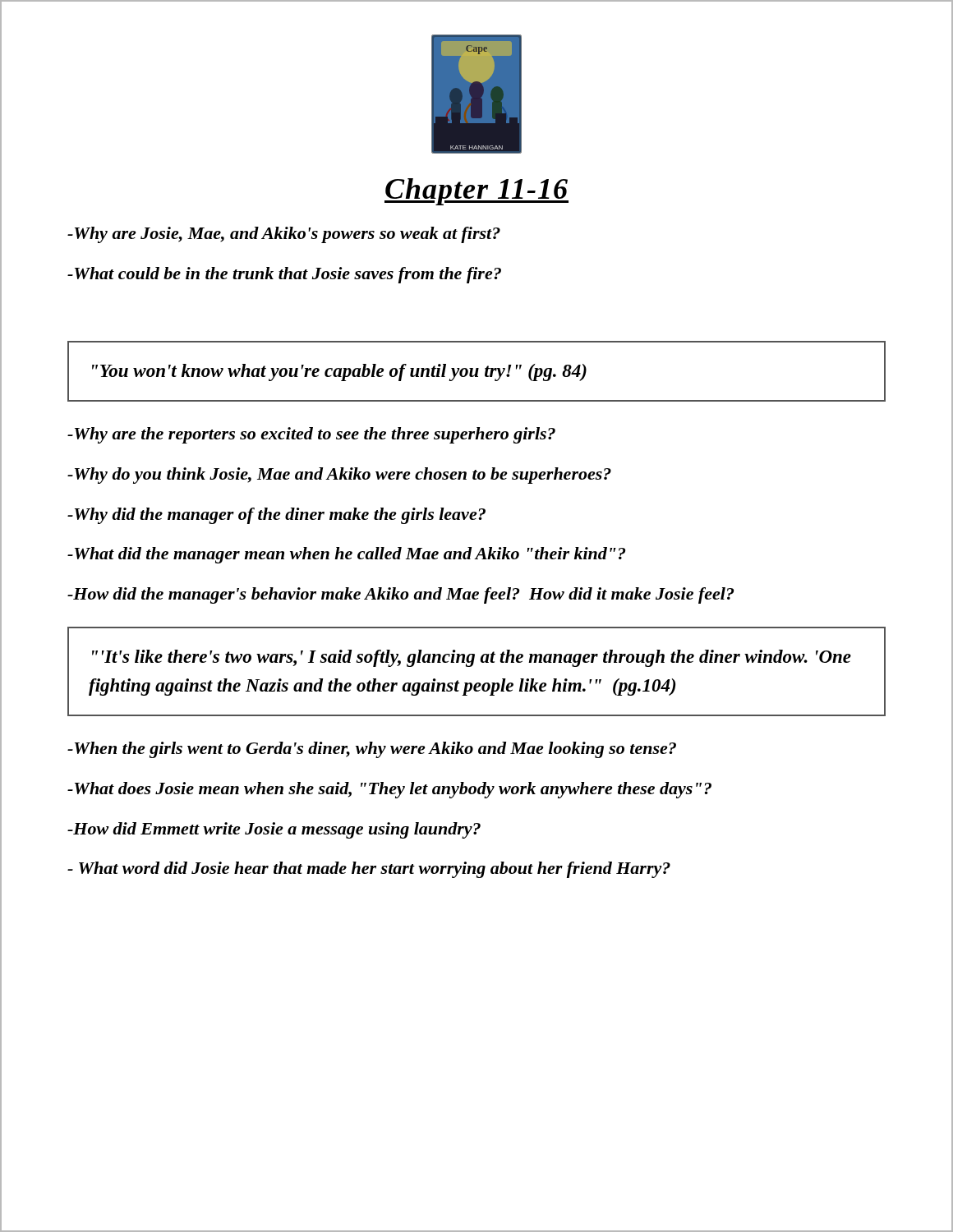Locate the list item with the text "What word did Josie hear that"
953x1232 pixels.
(x=369, y=868)
